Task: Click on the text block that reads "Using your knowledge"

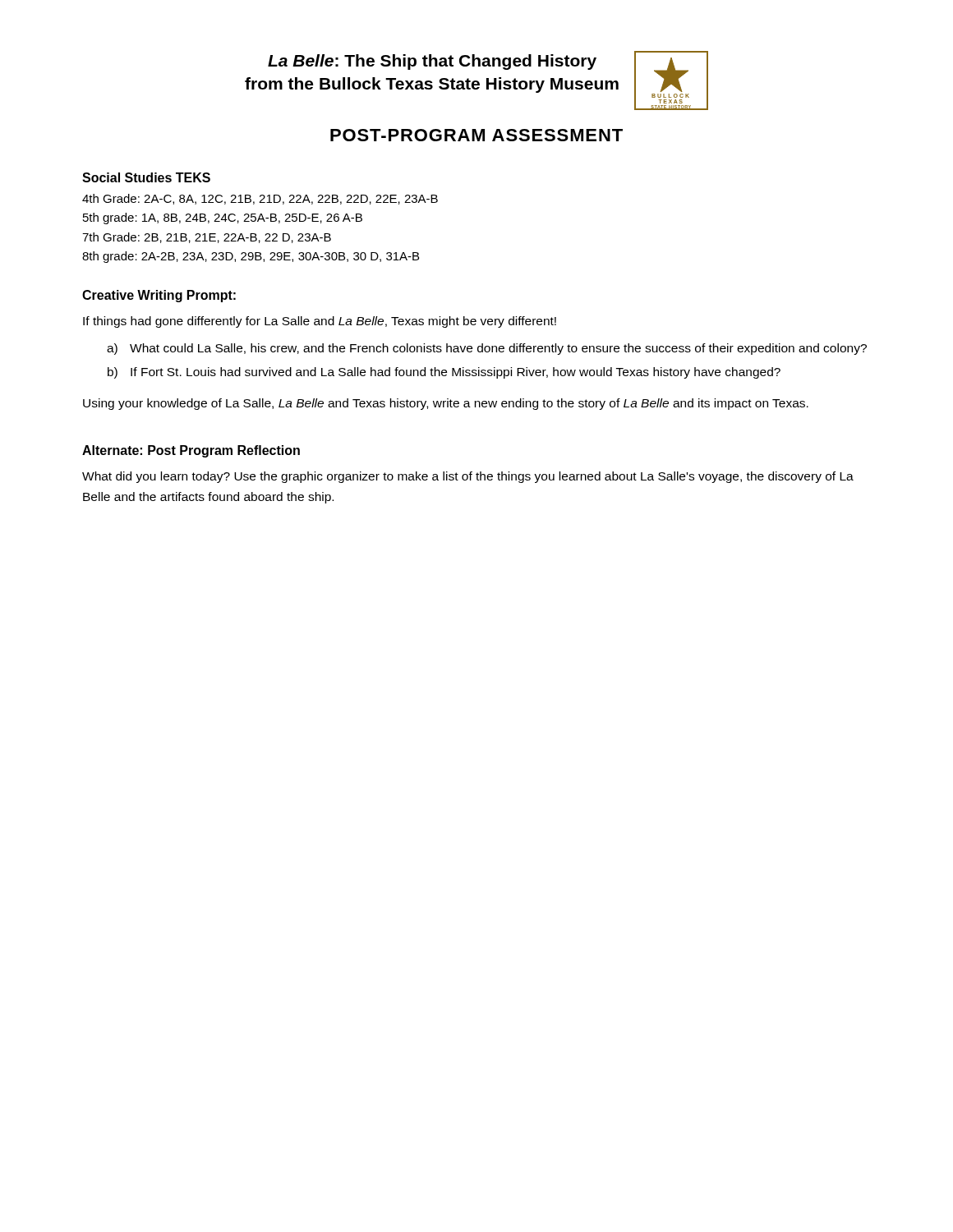Action: [446, 403]
